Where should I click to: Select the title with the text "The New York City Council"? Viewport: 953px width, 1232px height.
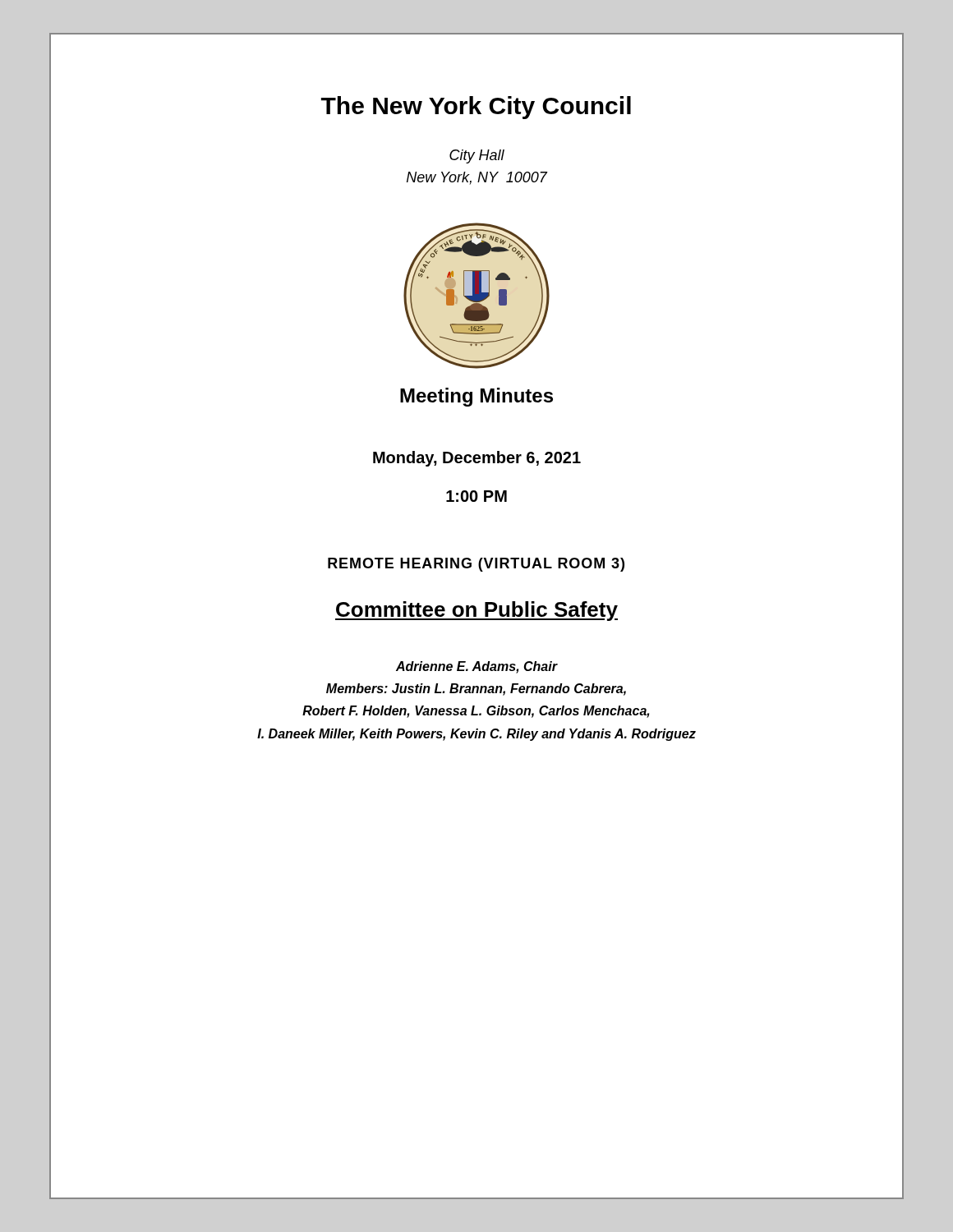[x=476, y=106]
